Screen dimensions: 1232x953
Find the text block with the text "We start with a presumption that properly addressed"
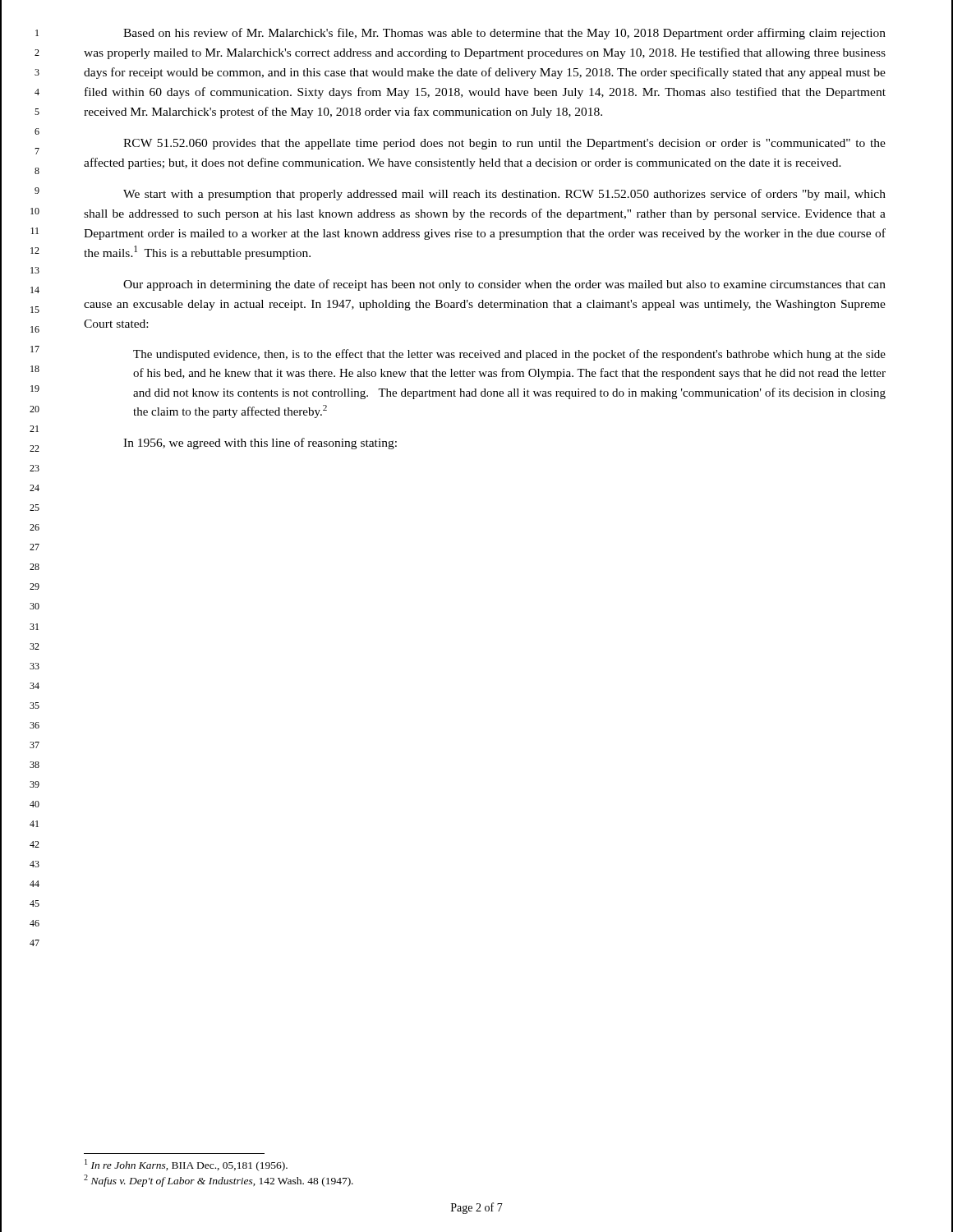click(485, 223)
